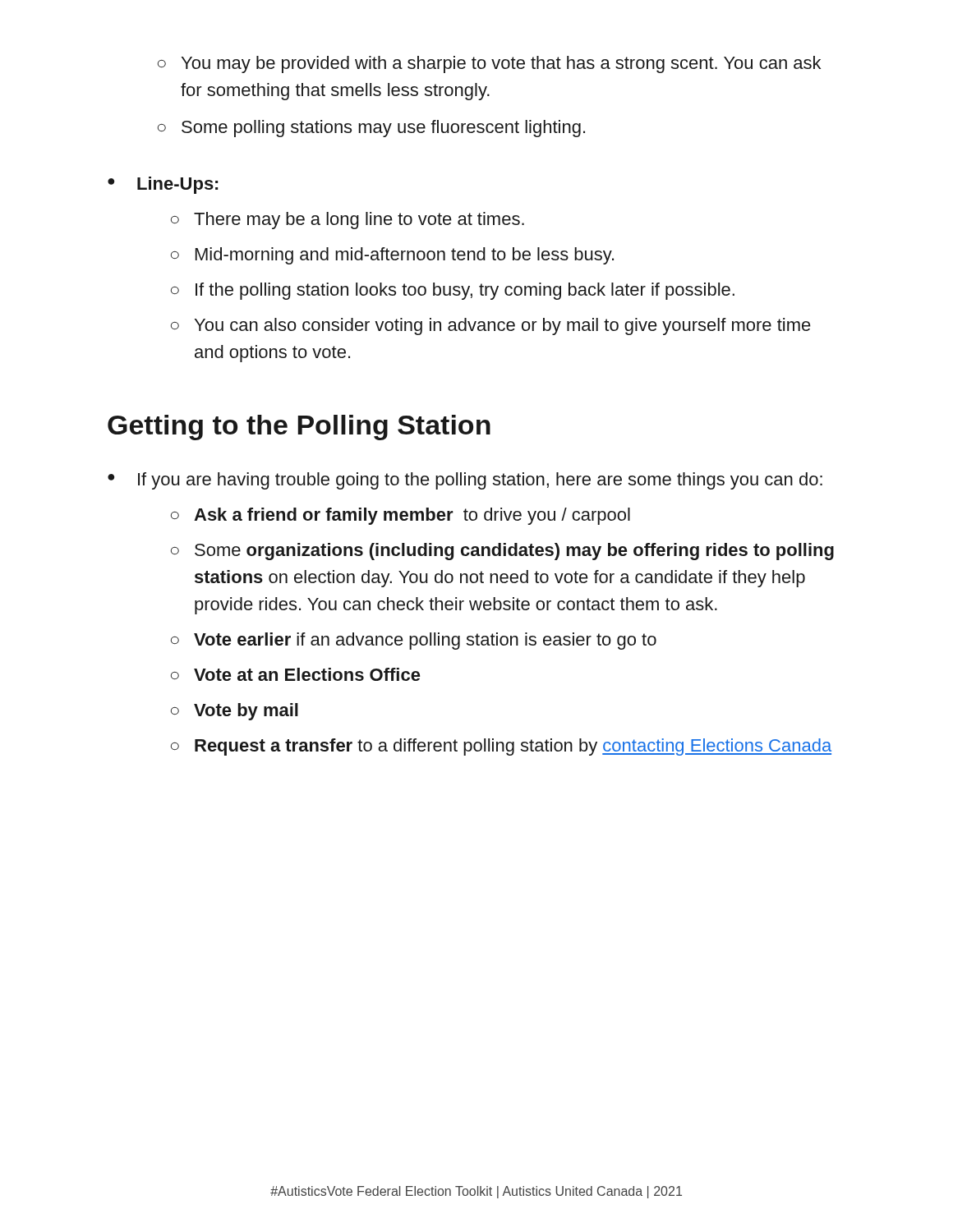This screenshot has height=1232, width=953.
Task: Navigate to the element starting "Some polling stations may use fluorescent lighting."
Action: click(384, 127)
